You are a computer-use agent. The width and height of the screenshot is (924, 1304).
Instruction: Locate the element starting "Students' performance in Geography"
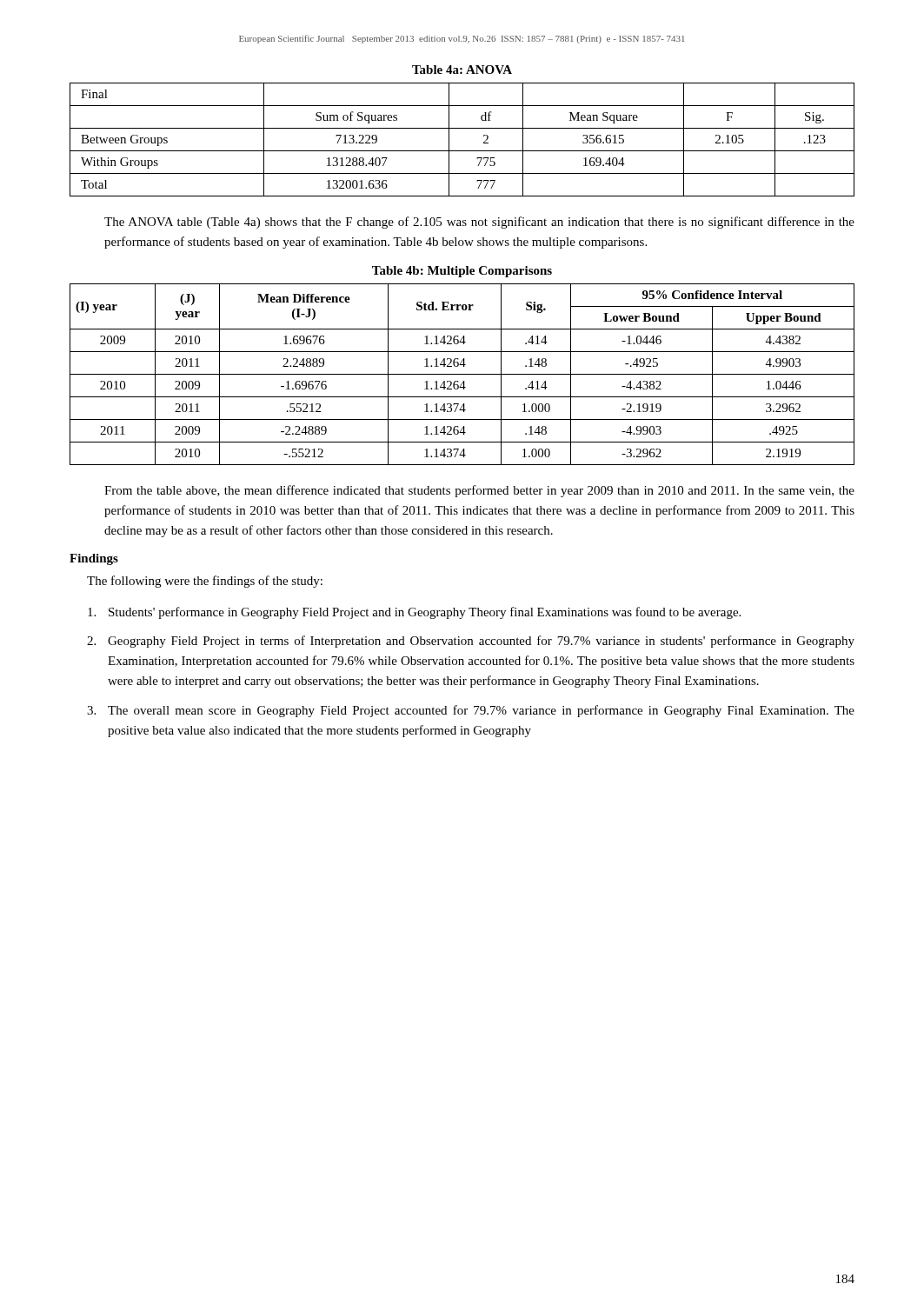tap(471, 612)
